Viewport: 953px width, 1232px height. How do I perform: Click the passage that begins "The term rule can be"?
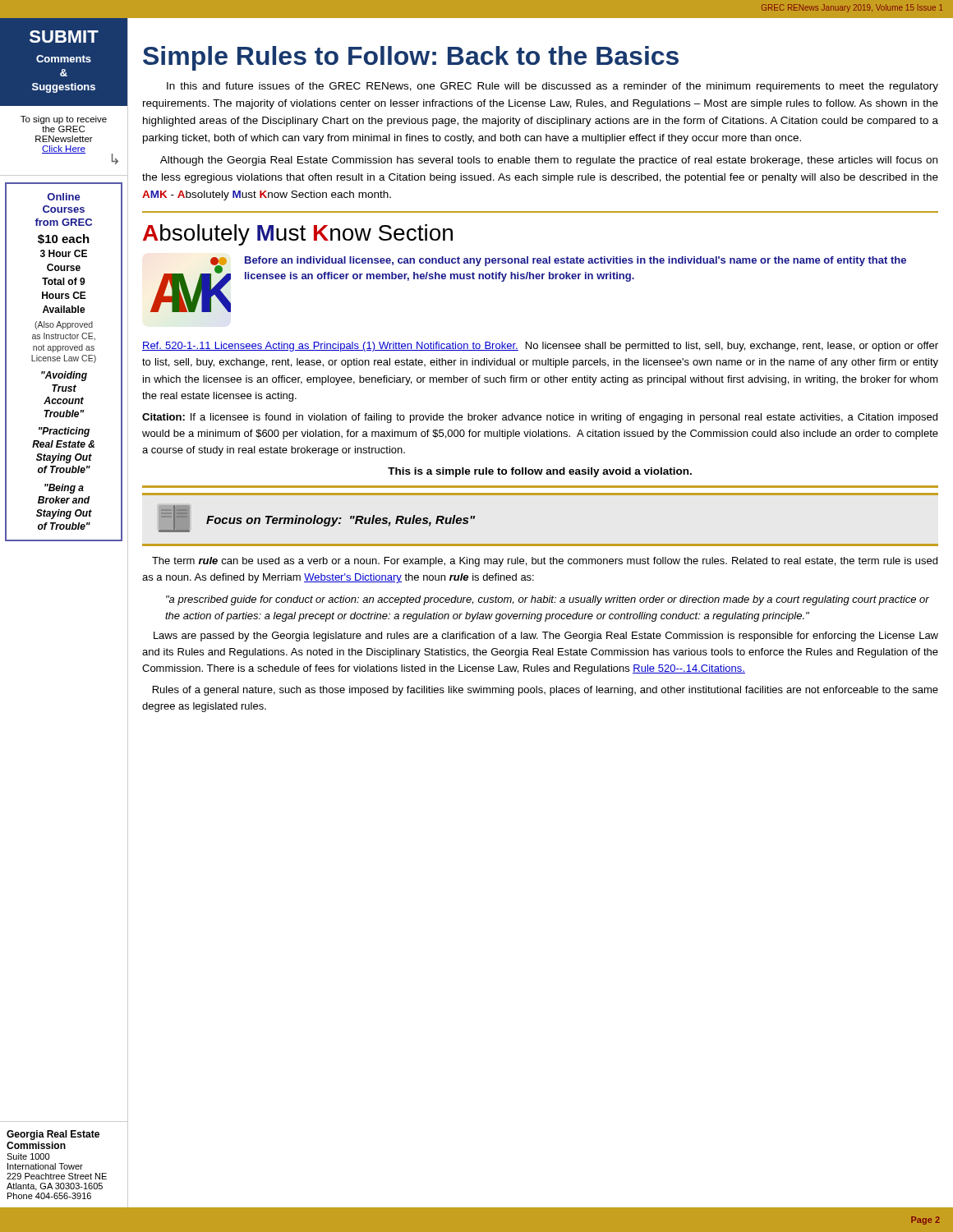pyautogui.click(x=540, y=569)
